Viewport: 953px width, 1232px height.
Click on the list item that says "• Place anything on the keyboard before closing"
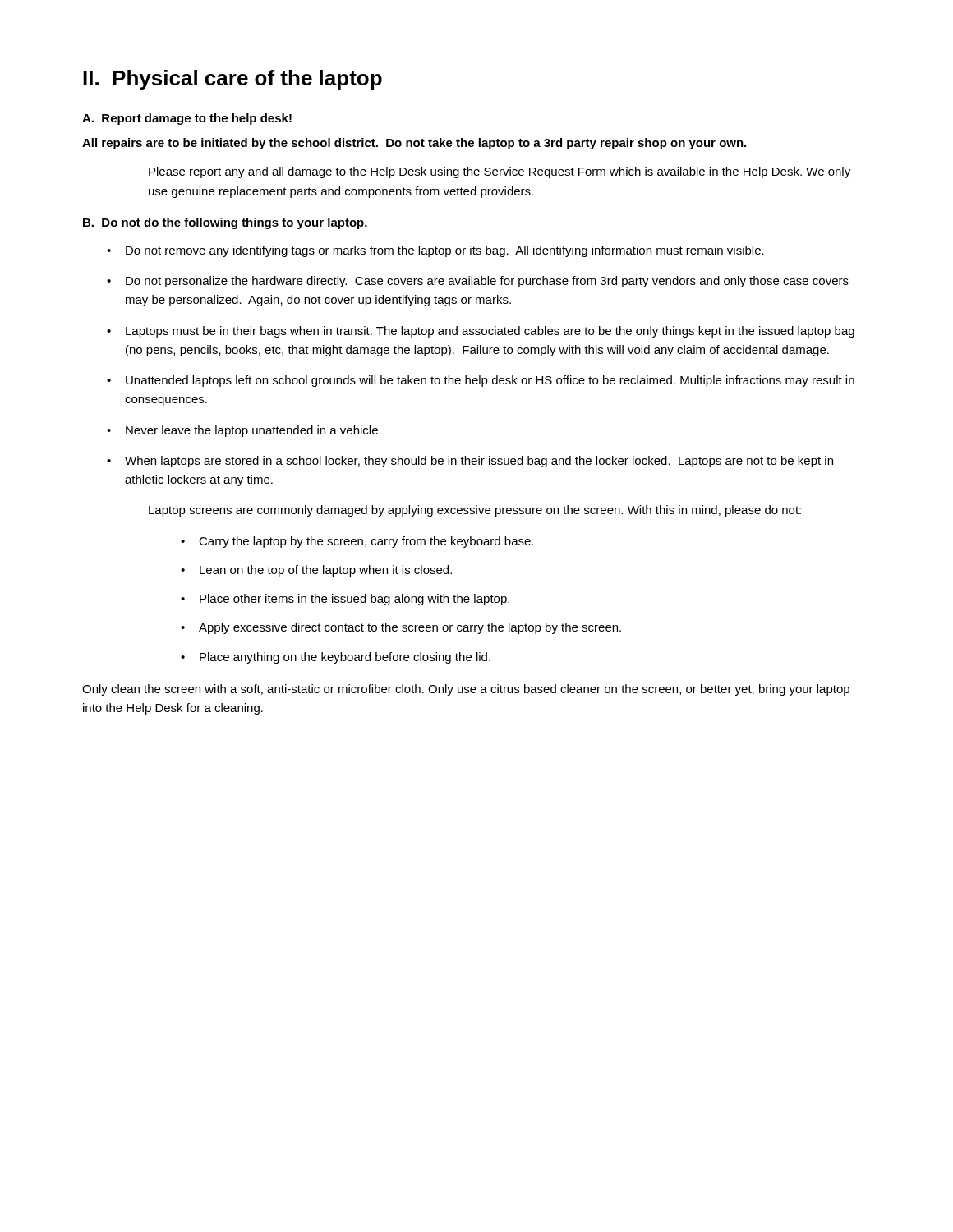pos(336,656)
